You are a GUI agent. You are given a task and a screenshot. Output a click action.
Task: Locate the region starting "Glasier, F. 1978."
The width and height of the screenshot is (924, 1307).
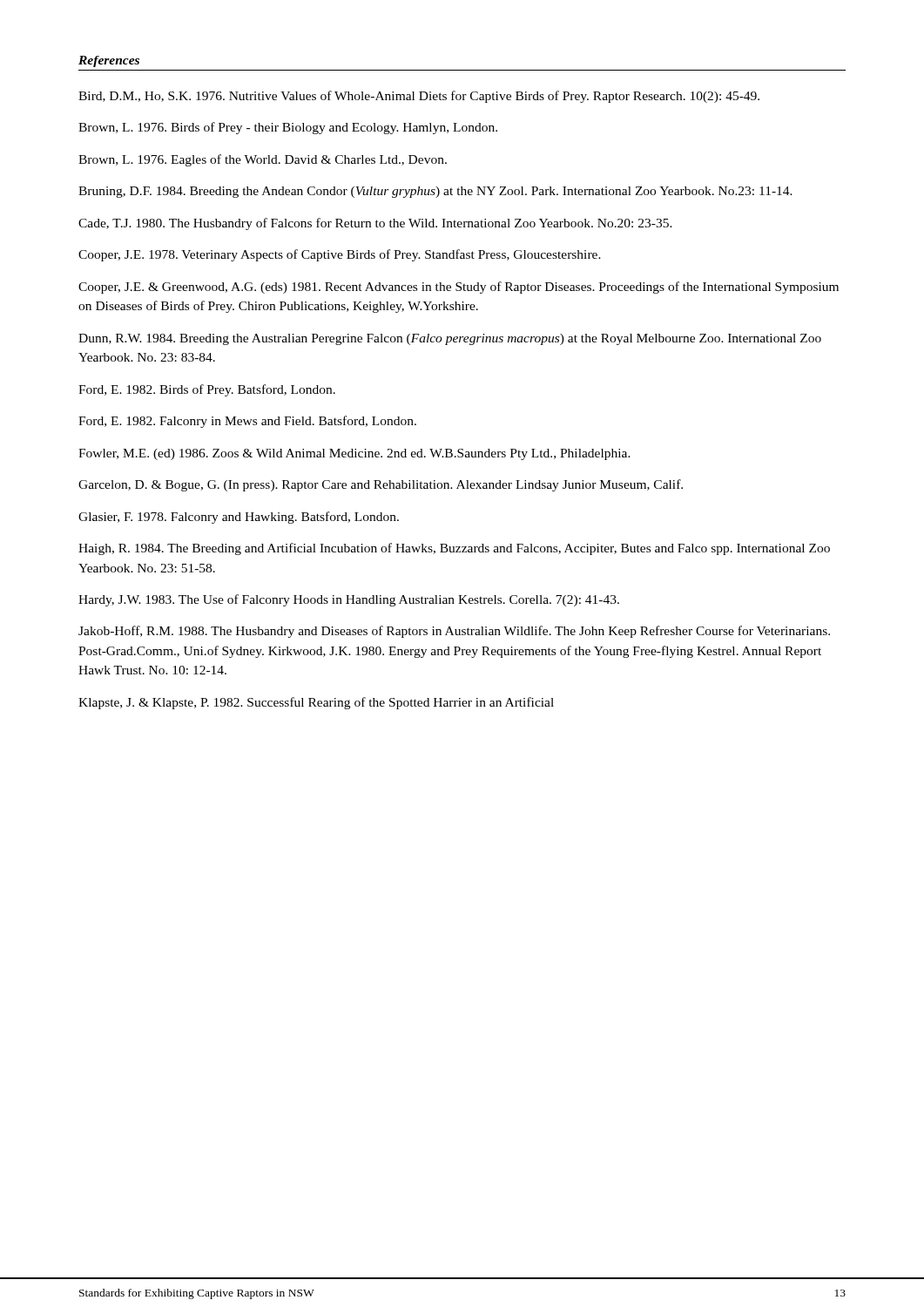pyautogui.click(x=239, y=516)
